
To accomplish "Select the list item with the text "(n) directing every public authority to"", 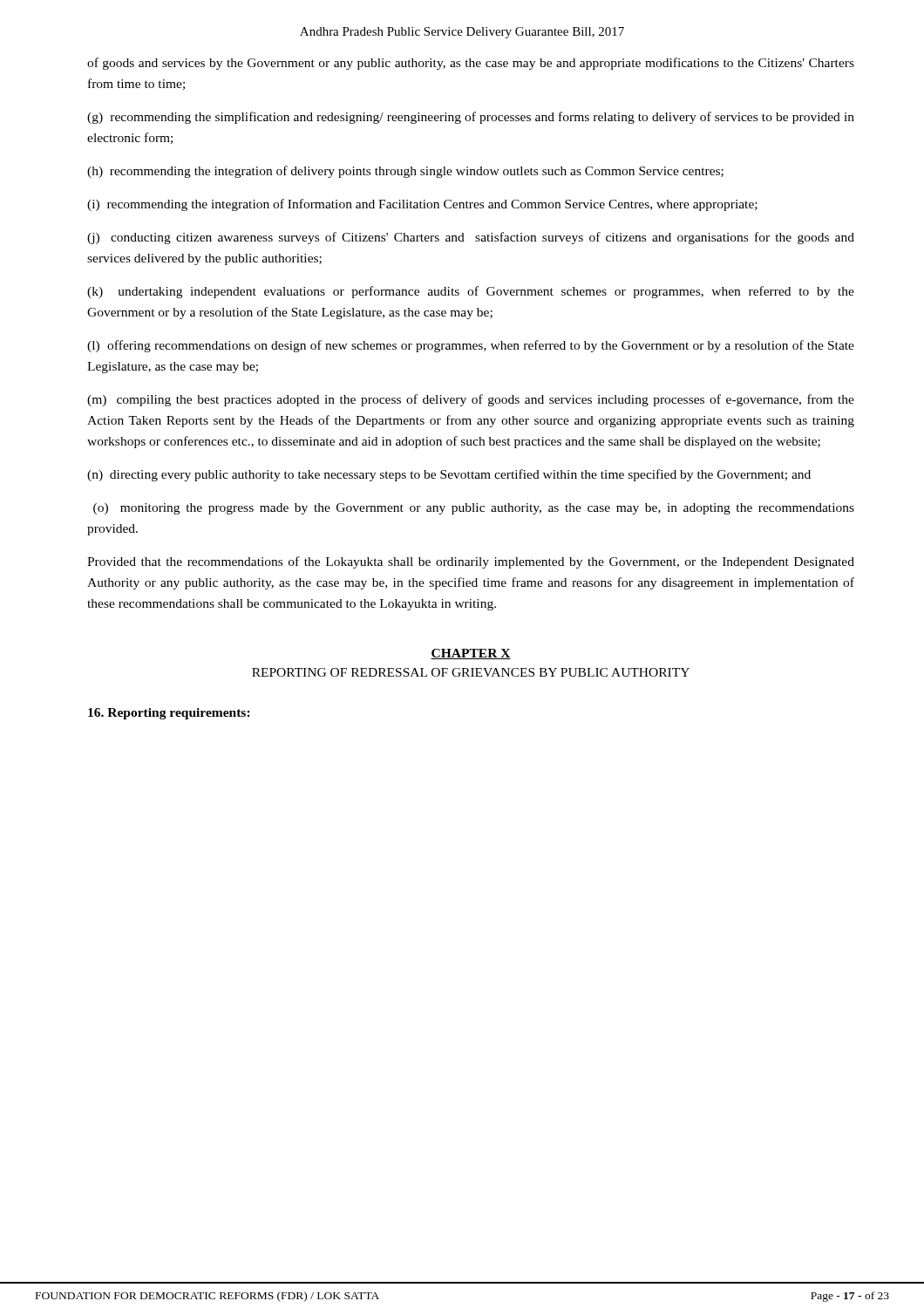I will tap(449, 474).
